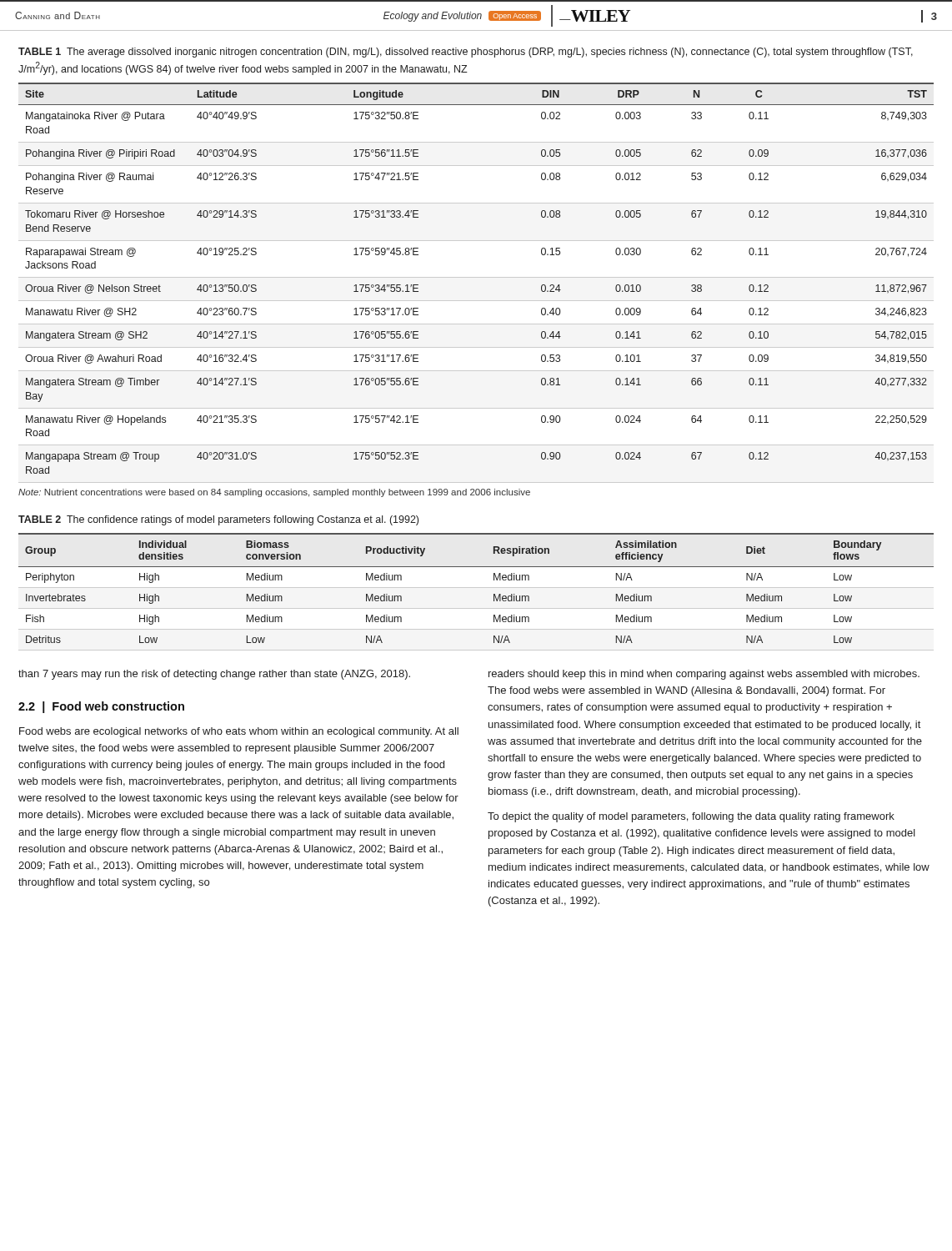Navigate to the text block starting "than 7 years may run the"

point(241,674)
